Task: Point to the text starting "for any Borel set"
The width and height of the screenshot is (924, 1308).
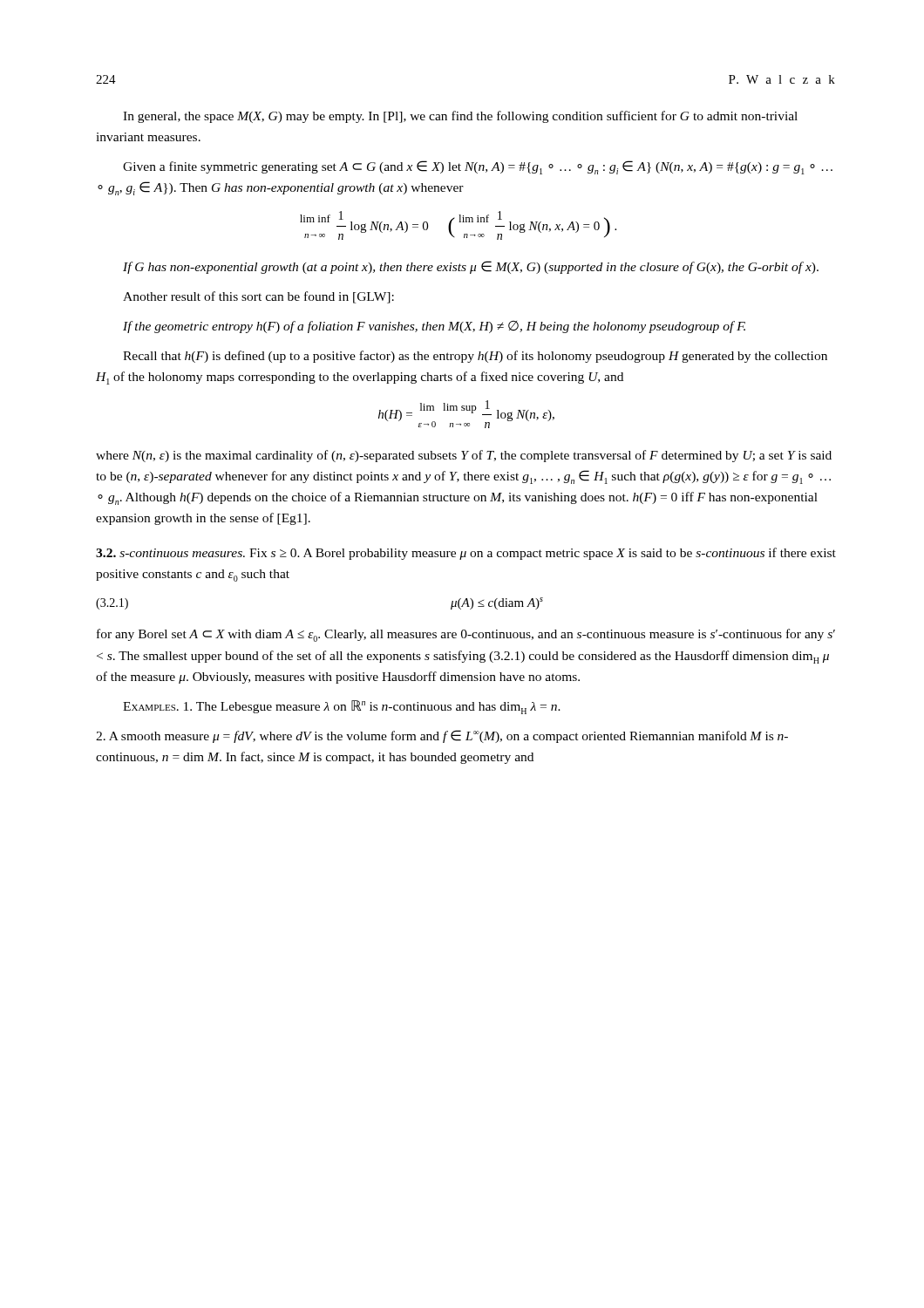Action: point(466,655)
